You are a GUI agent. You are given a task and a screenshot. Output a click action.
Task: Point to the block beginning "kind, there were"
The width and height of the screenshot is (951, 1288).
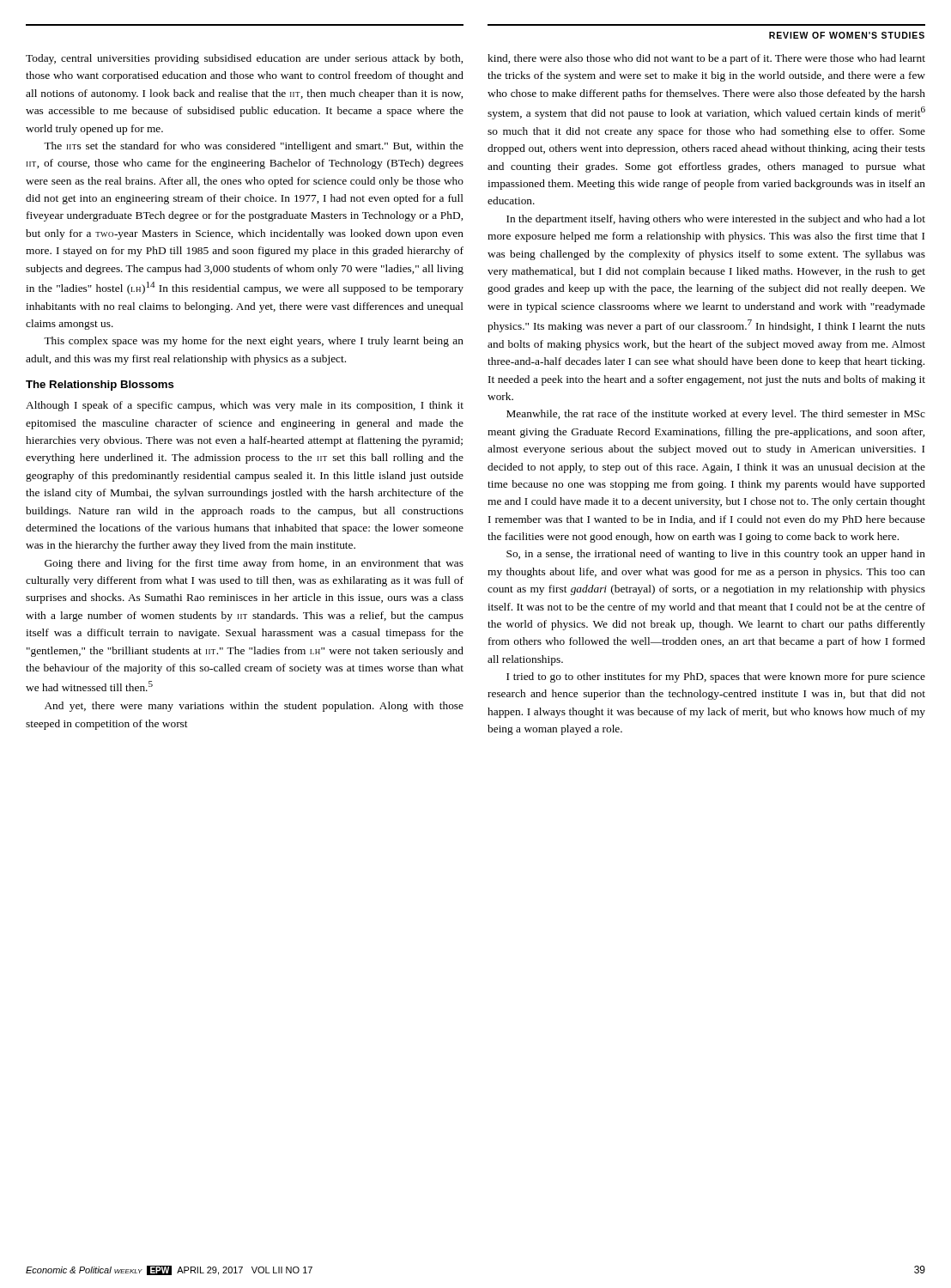tap(706, 394)
